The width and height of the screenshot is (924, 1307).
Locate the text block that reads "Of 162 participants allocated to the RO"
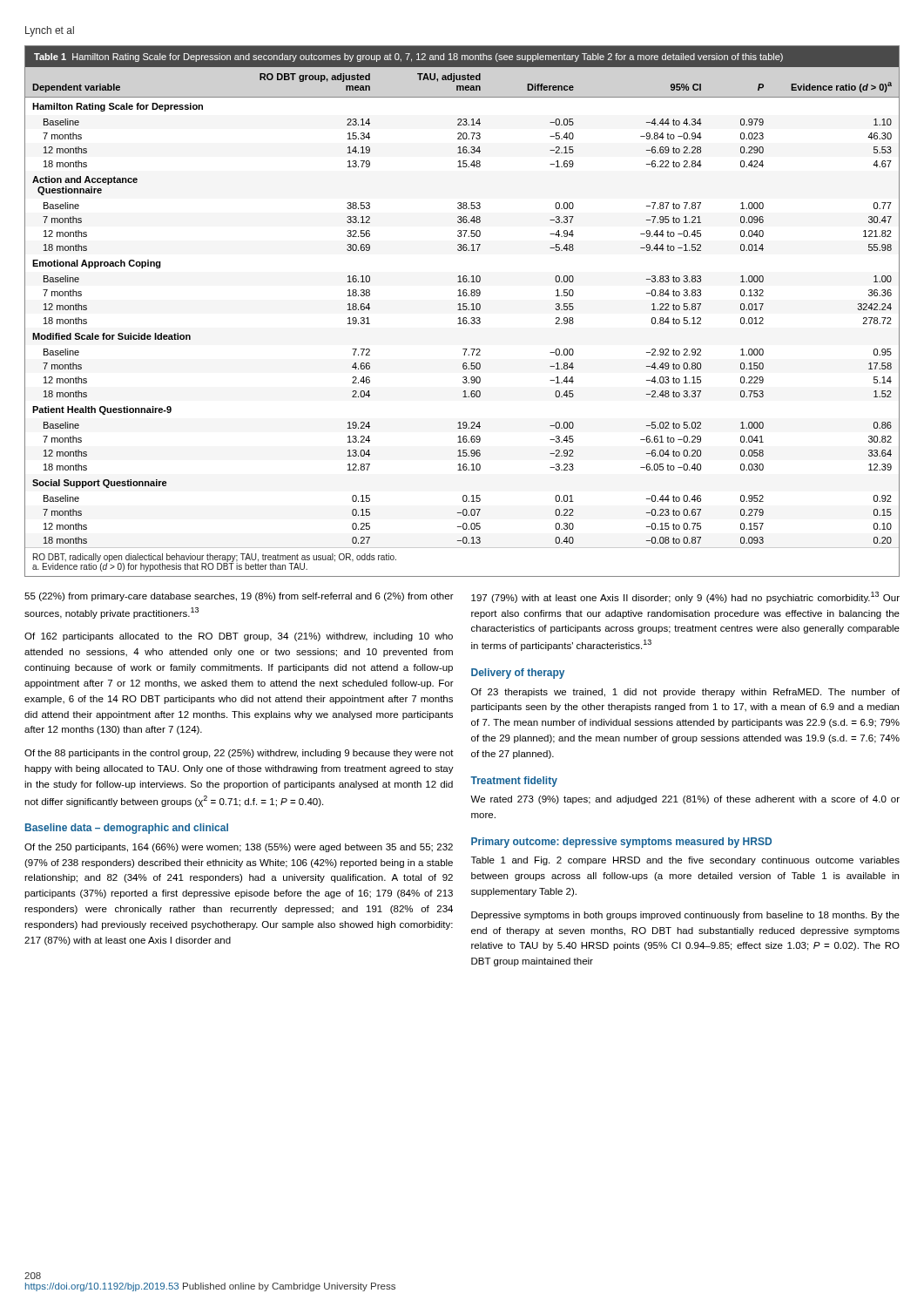pyautogui.click(x=239, y=683)
